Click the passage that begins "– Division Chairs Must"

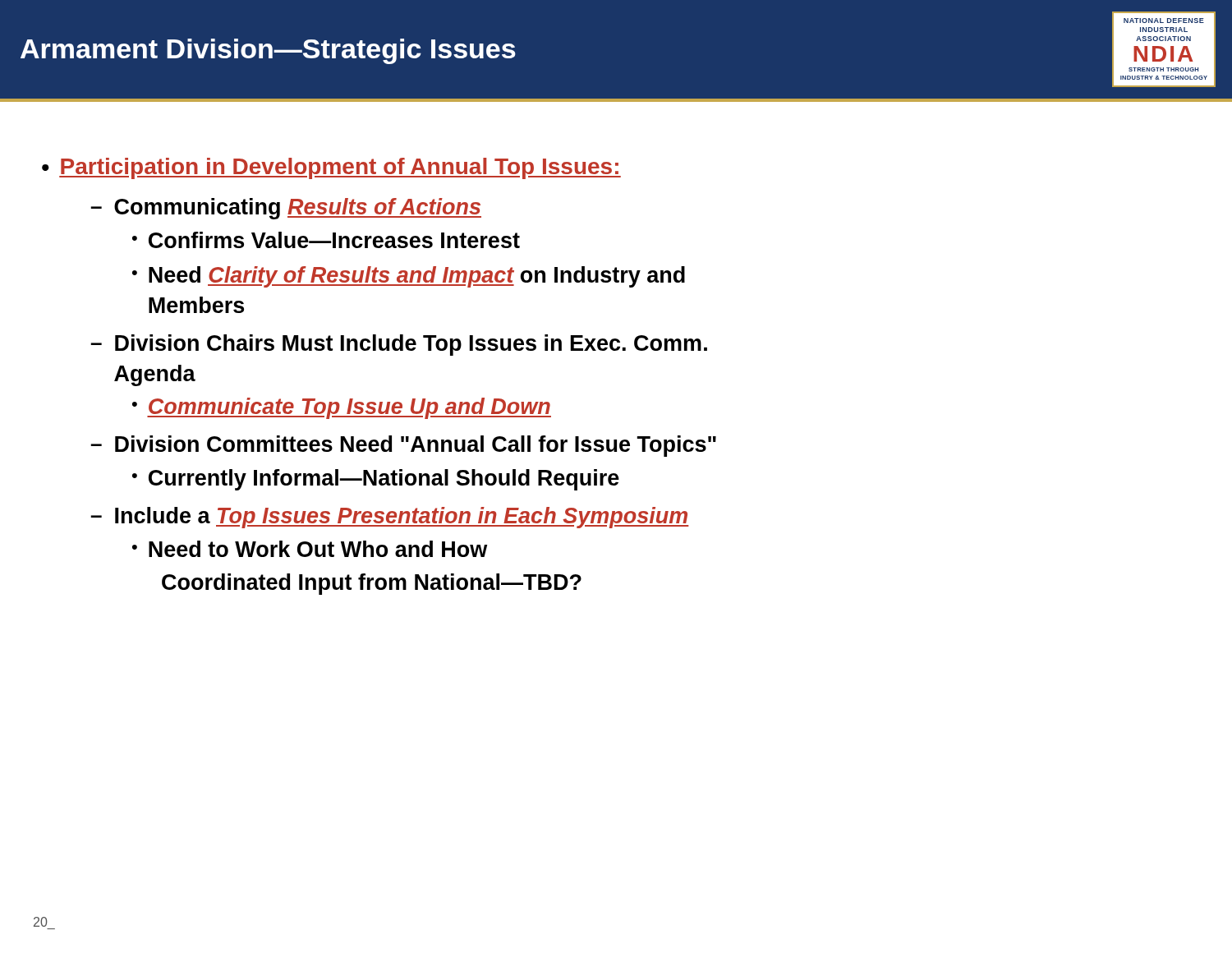(399, 359)
